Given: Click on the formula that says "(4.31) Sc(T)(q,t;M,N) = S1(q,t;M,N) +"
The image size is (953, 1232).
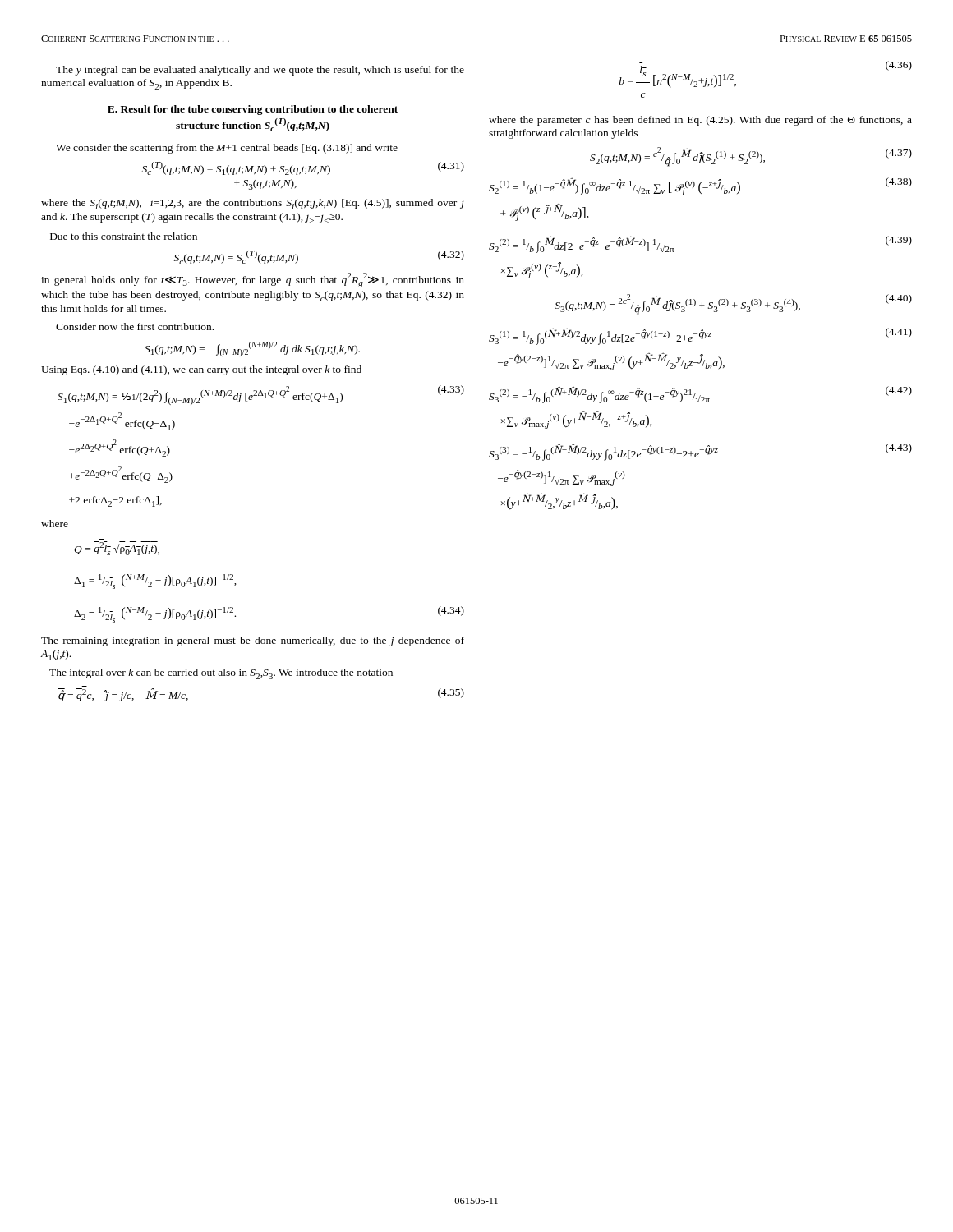Looking at the screenshot, I should point(261,175).
